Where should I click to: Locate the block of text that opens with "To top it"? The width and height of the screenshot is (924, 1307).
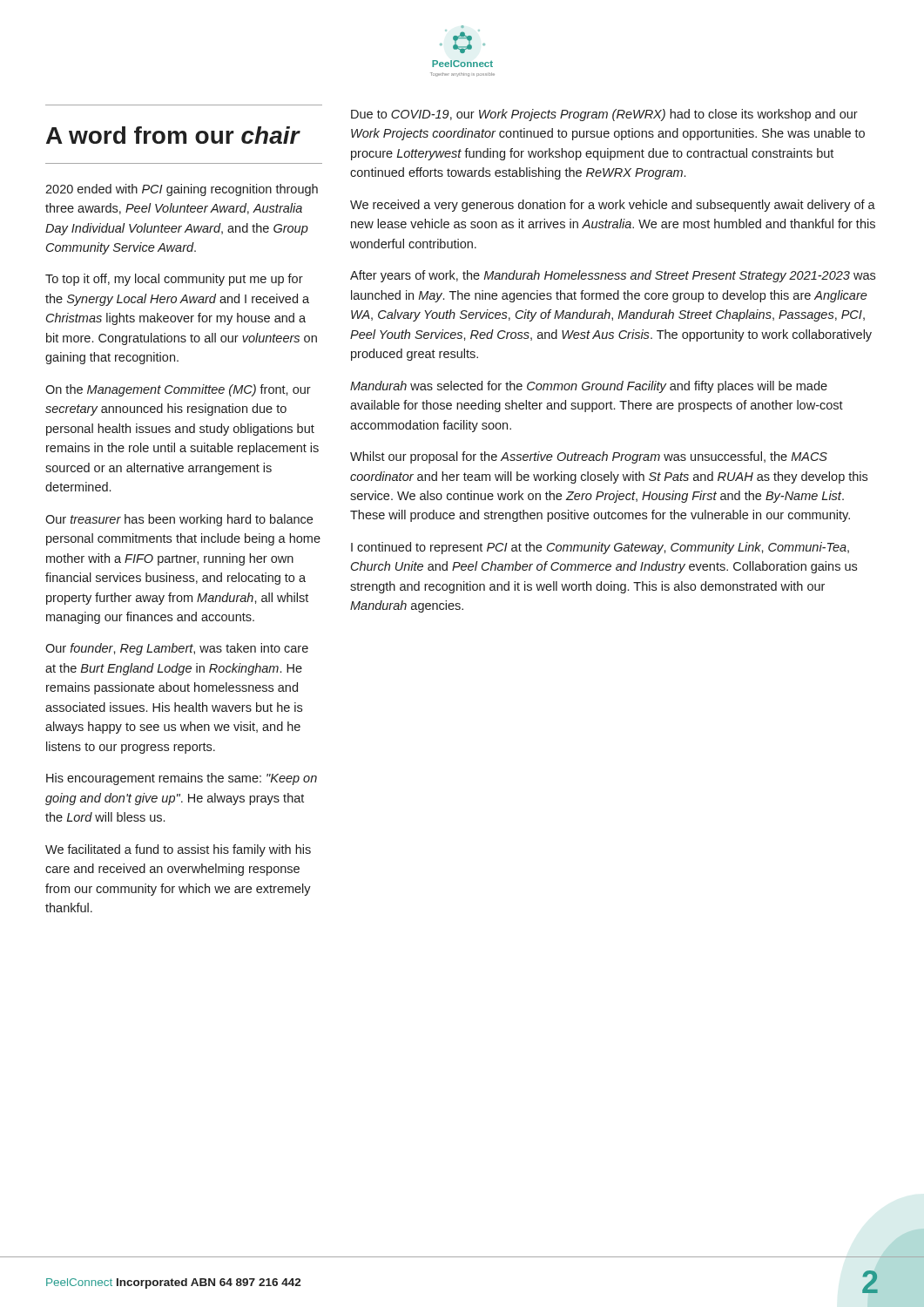(184, 319)
